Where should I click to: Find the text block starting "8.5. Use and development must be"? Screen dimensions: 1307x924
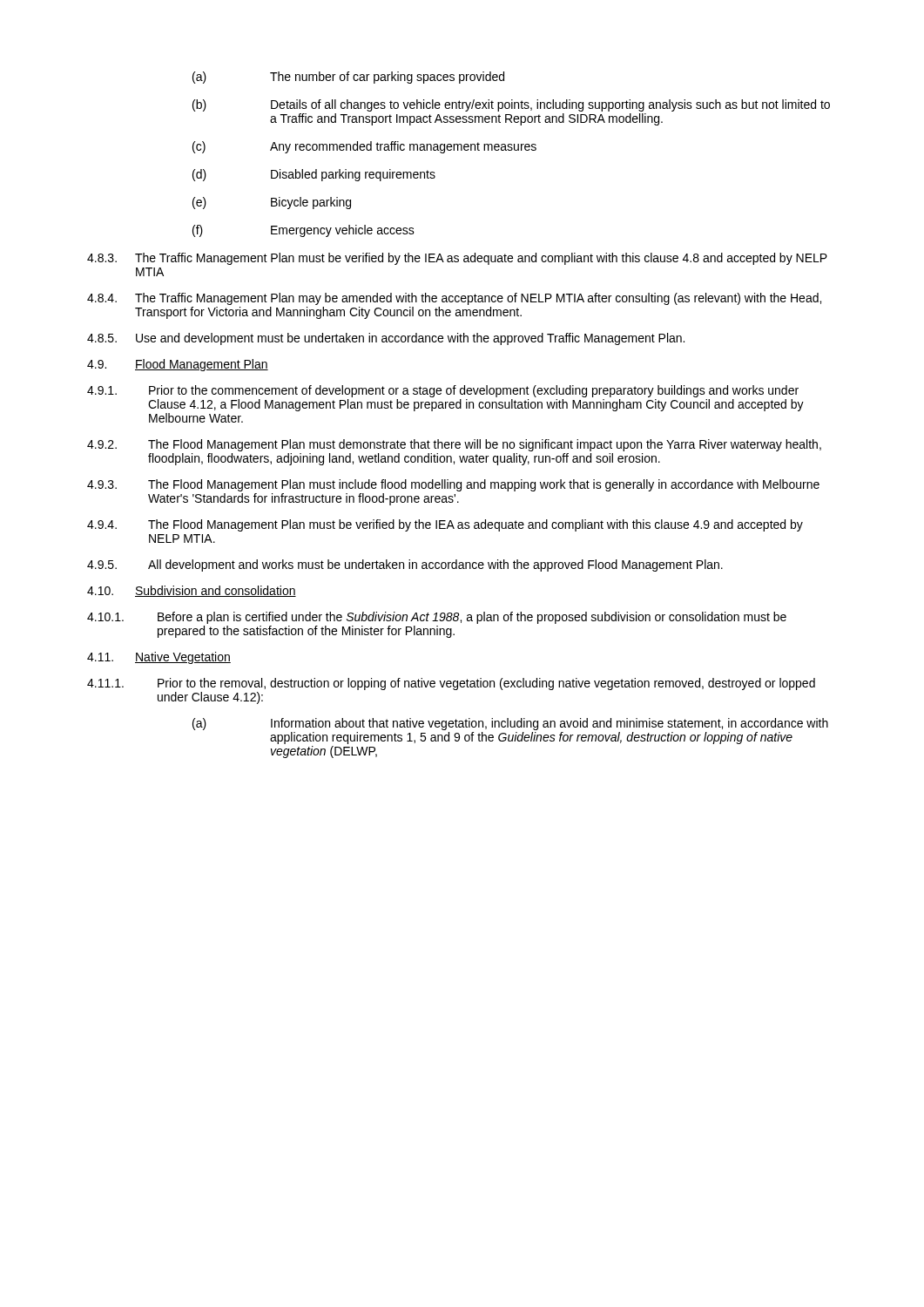(x=462, y=338)
